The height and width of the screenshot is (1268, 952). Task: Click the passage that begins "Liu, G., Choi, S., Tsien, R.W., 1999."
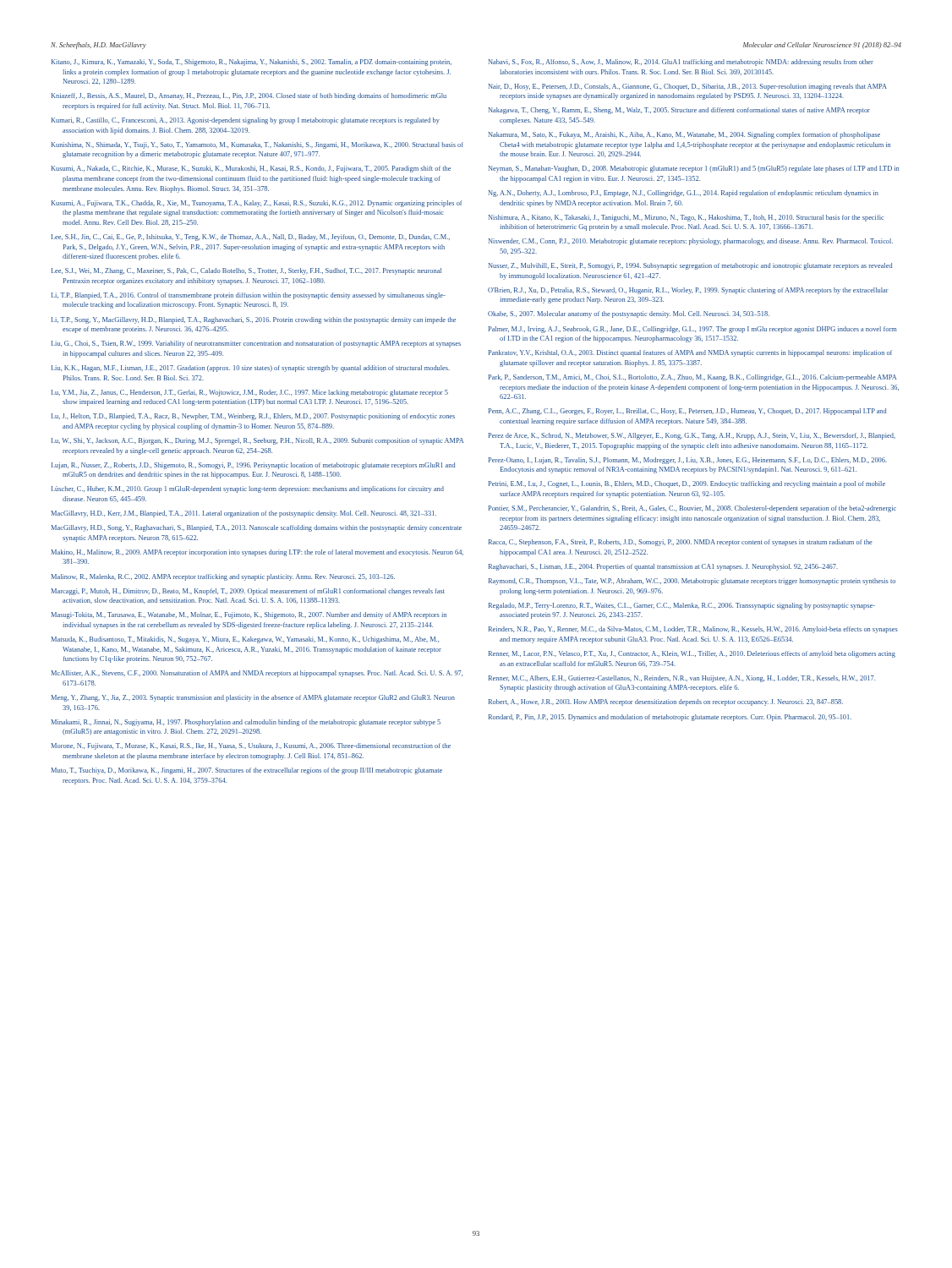[x=256, y=349]
